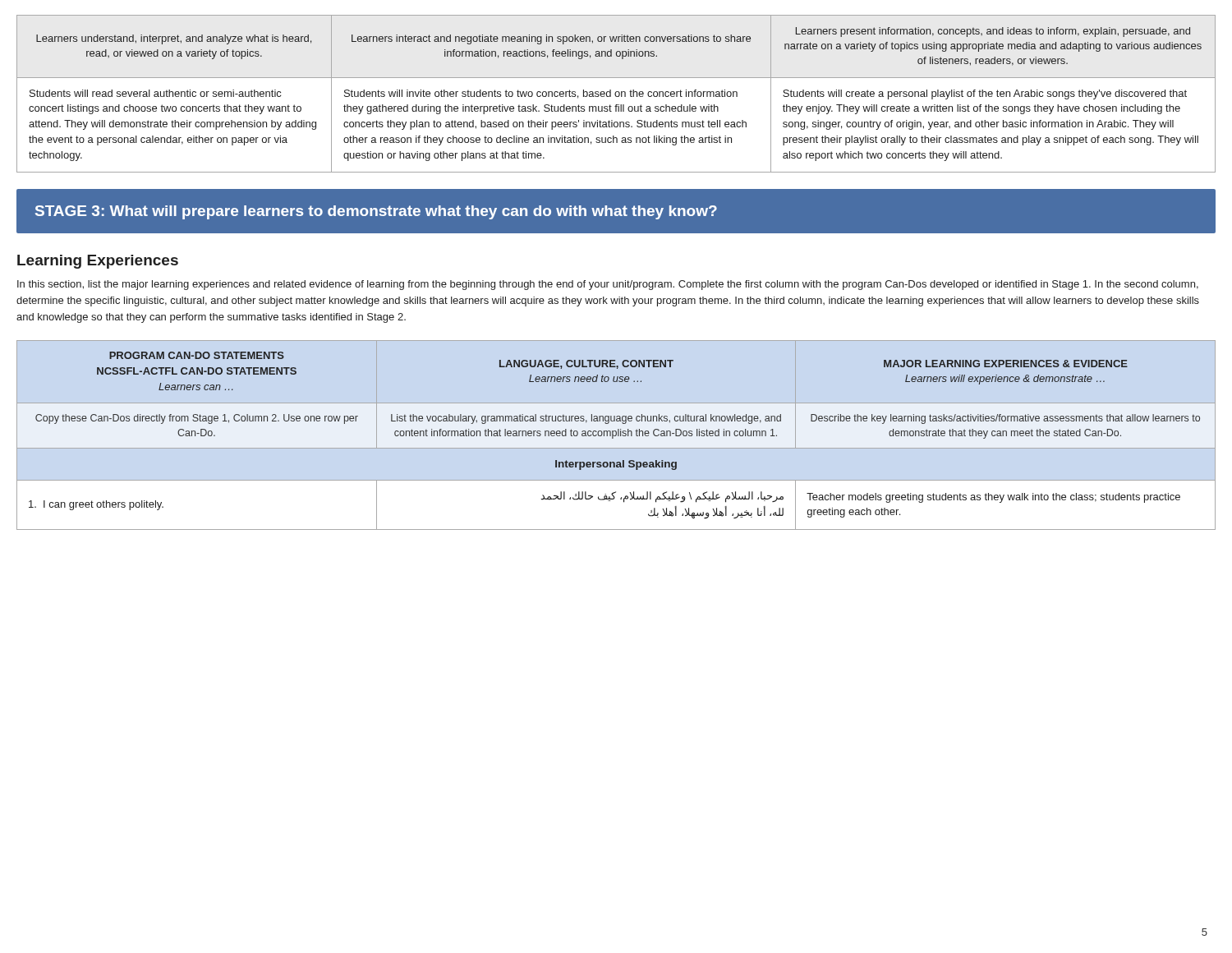Locate the table with the text "LANGUAGE, CULTURE, CONTENT Learners"
This screenshot has width=1232, height=953.
click(616, 435)
